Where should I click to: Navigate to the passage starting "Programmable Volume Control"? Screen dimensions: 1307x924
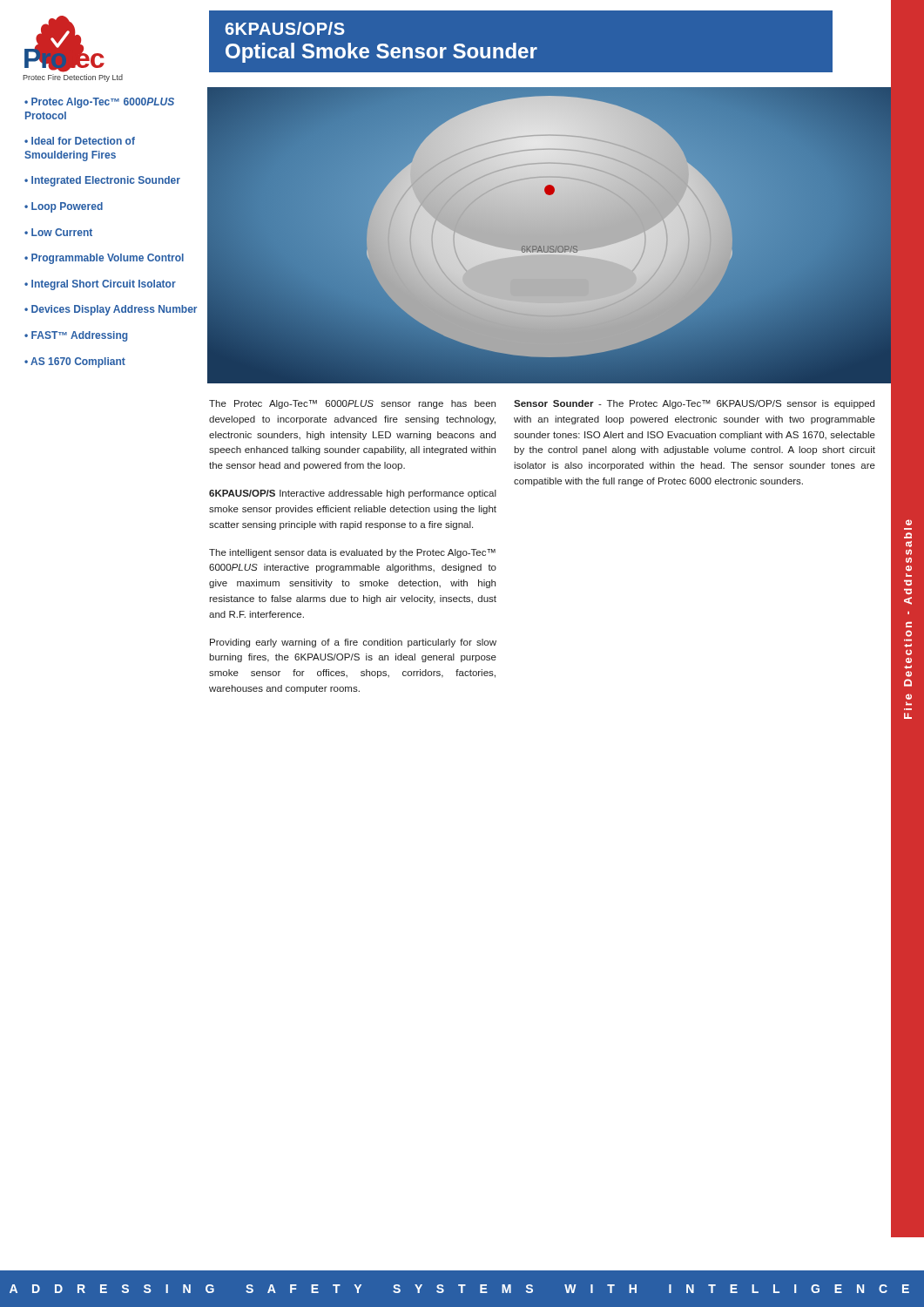pos(108,258)
